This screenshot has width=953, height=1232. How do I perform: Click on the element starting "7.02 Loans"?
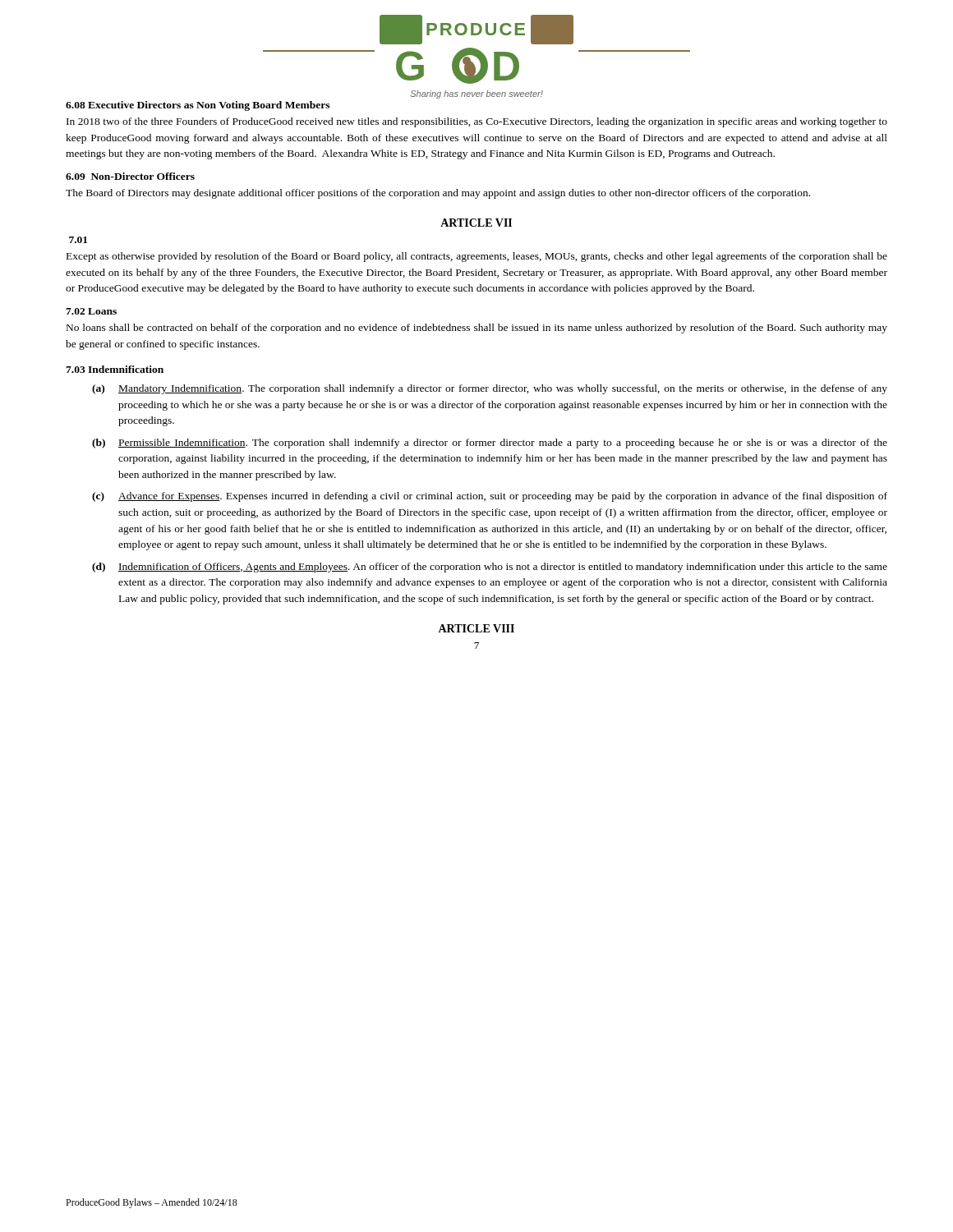(91, 311)
